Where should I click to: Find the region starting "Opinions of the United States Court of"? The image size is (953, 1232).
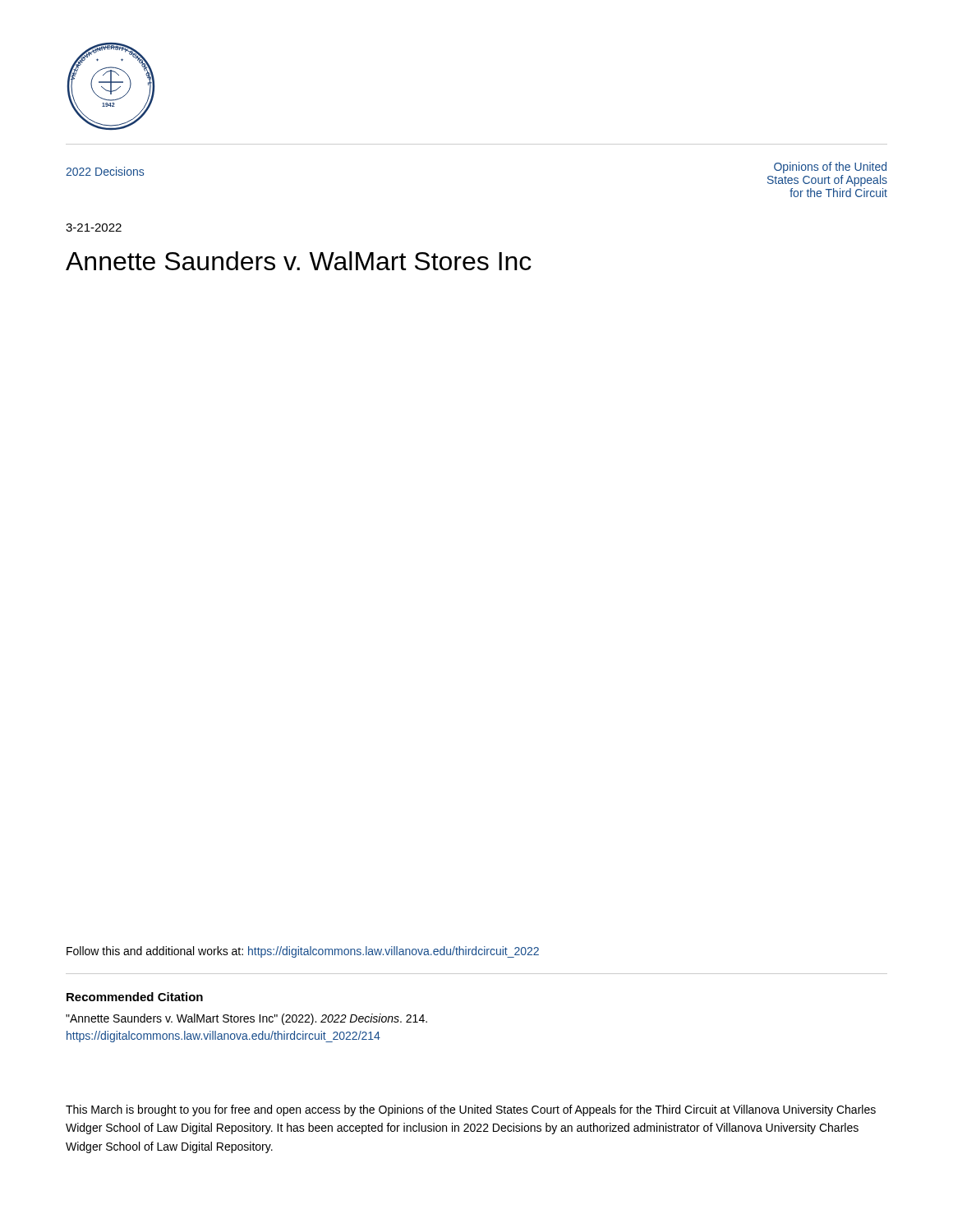(x=827, y=180)
